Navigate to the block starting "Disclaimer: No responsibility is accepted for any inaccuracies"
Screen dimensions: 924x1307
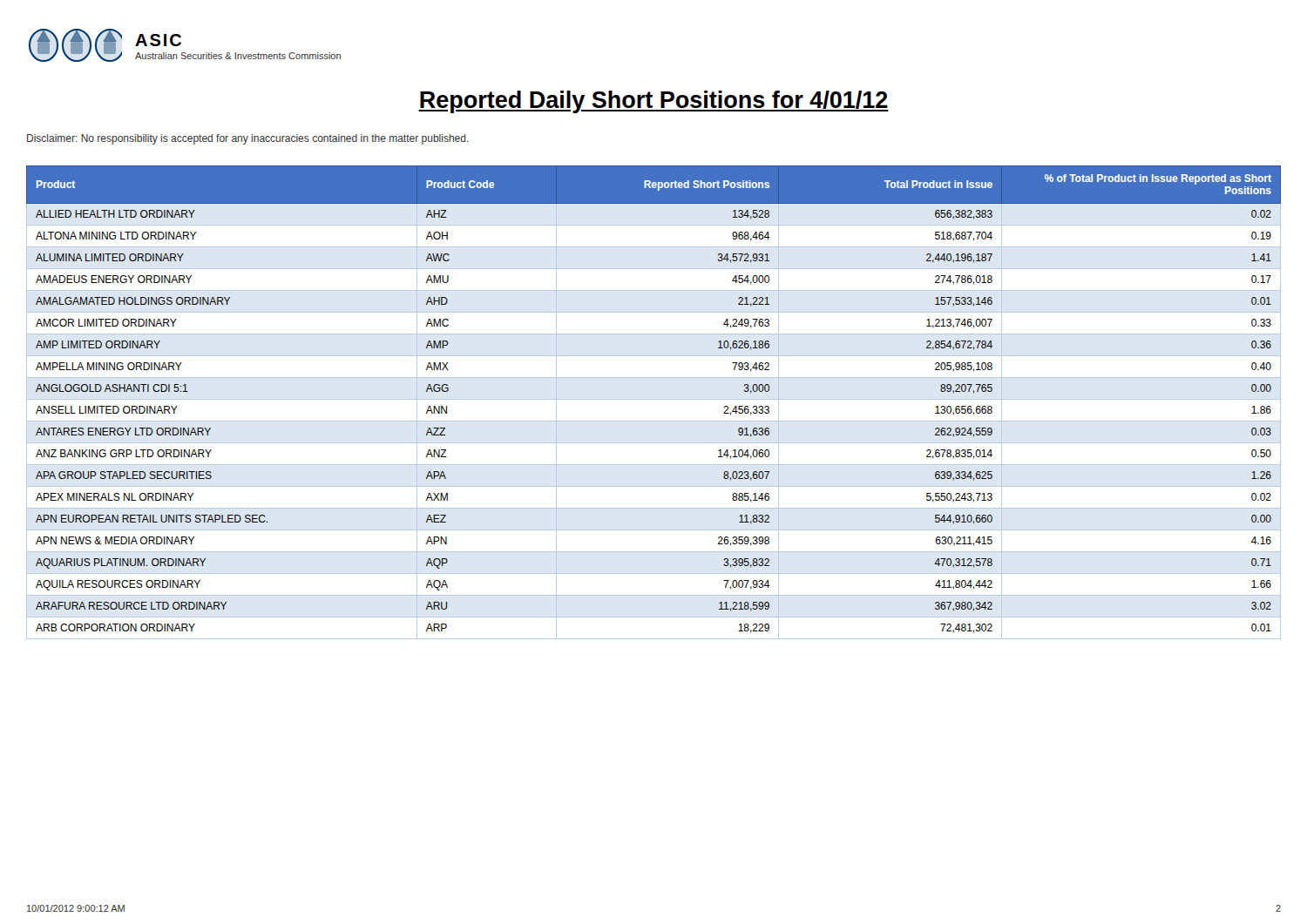click(x=248, y=139)
